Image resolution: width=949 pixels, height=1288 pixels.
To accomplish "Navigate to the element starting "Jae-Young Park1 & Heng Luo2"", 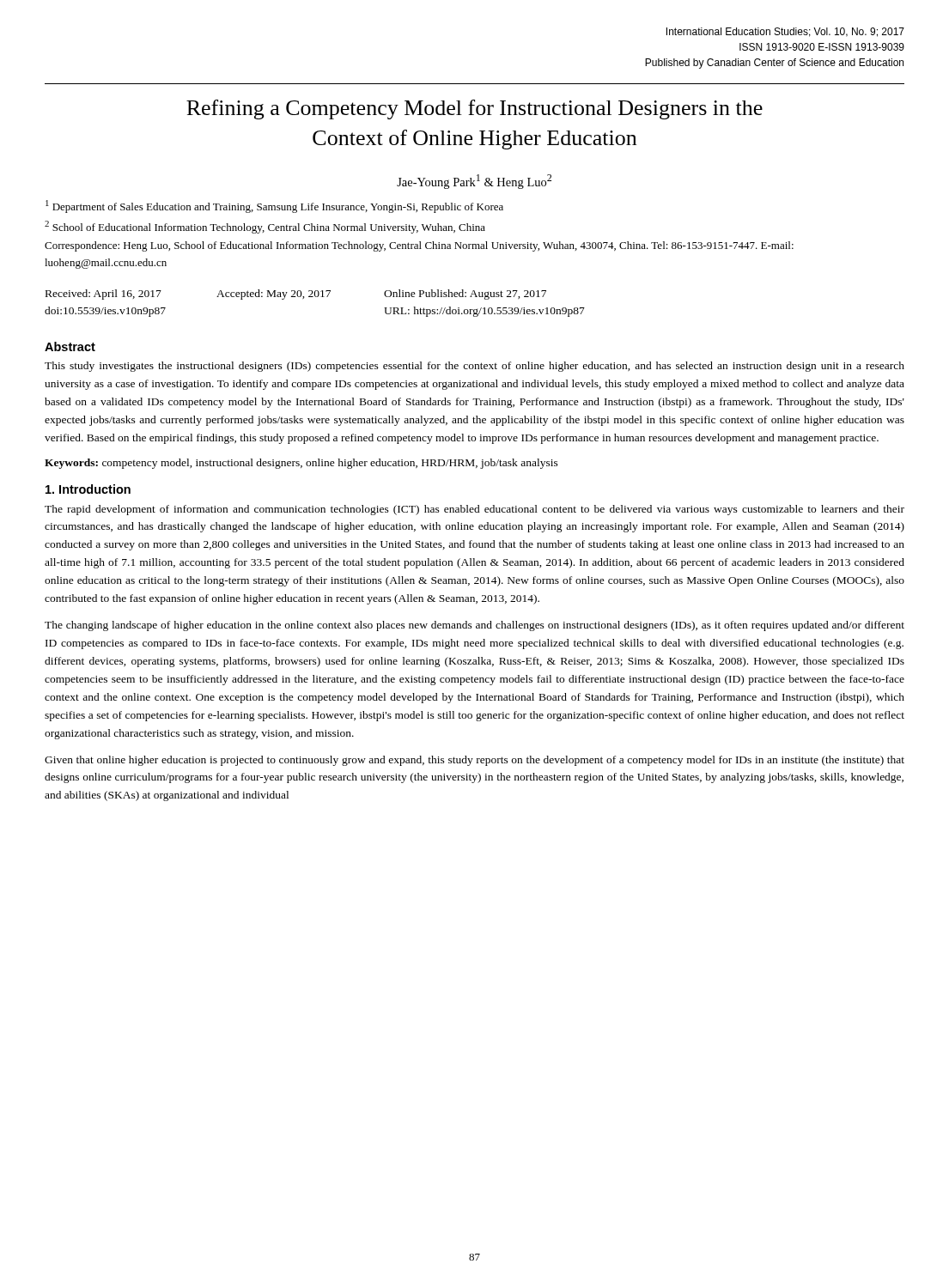I will click(474, 180).
